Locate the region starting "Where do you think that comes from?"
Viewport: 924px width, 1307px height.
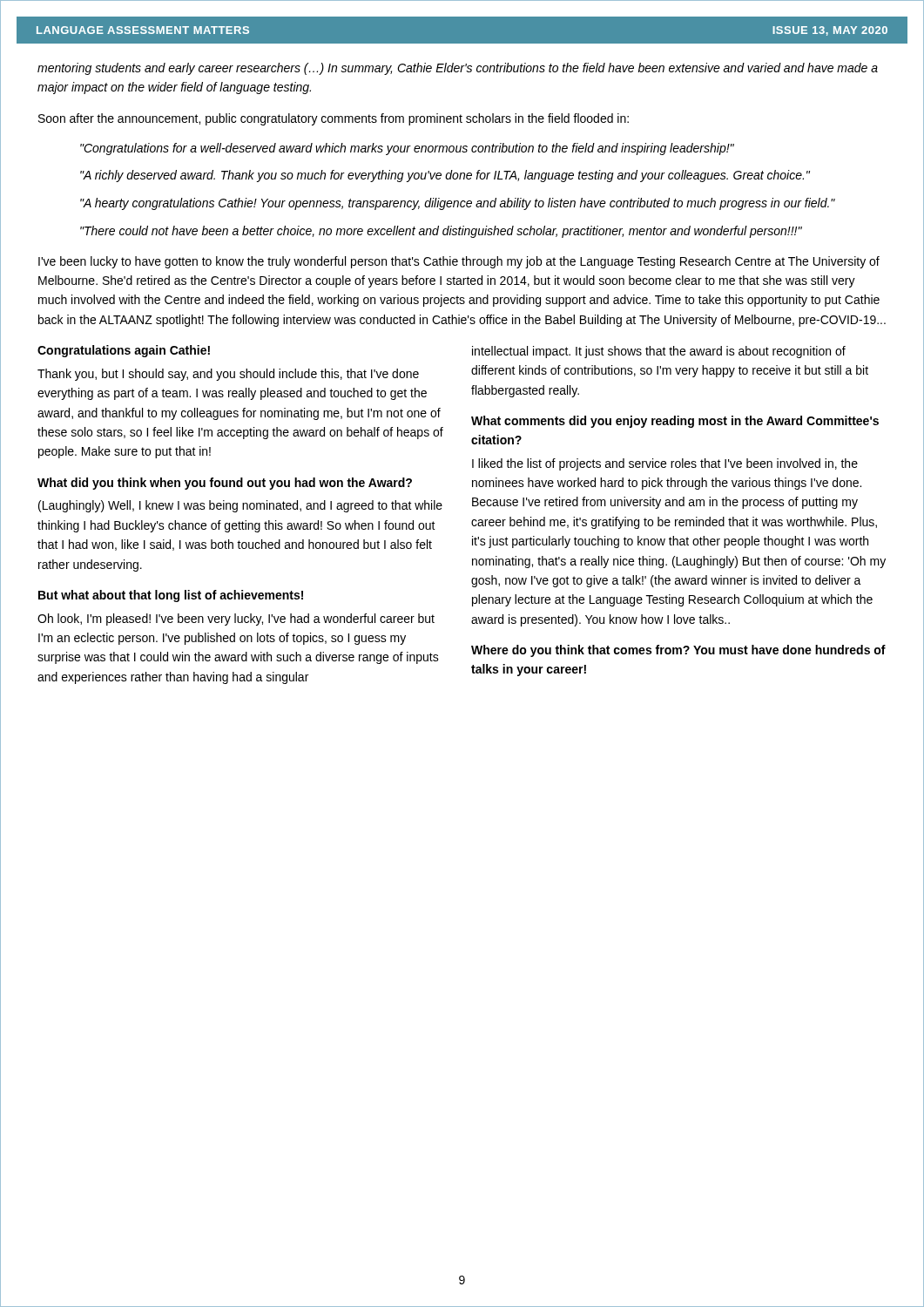click(678, 660)
